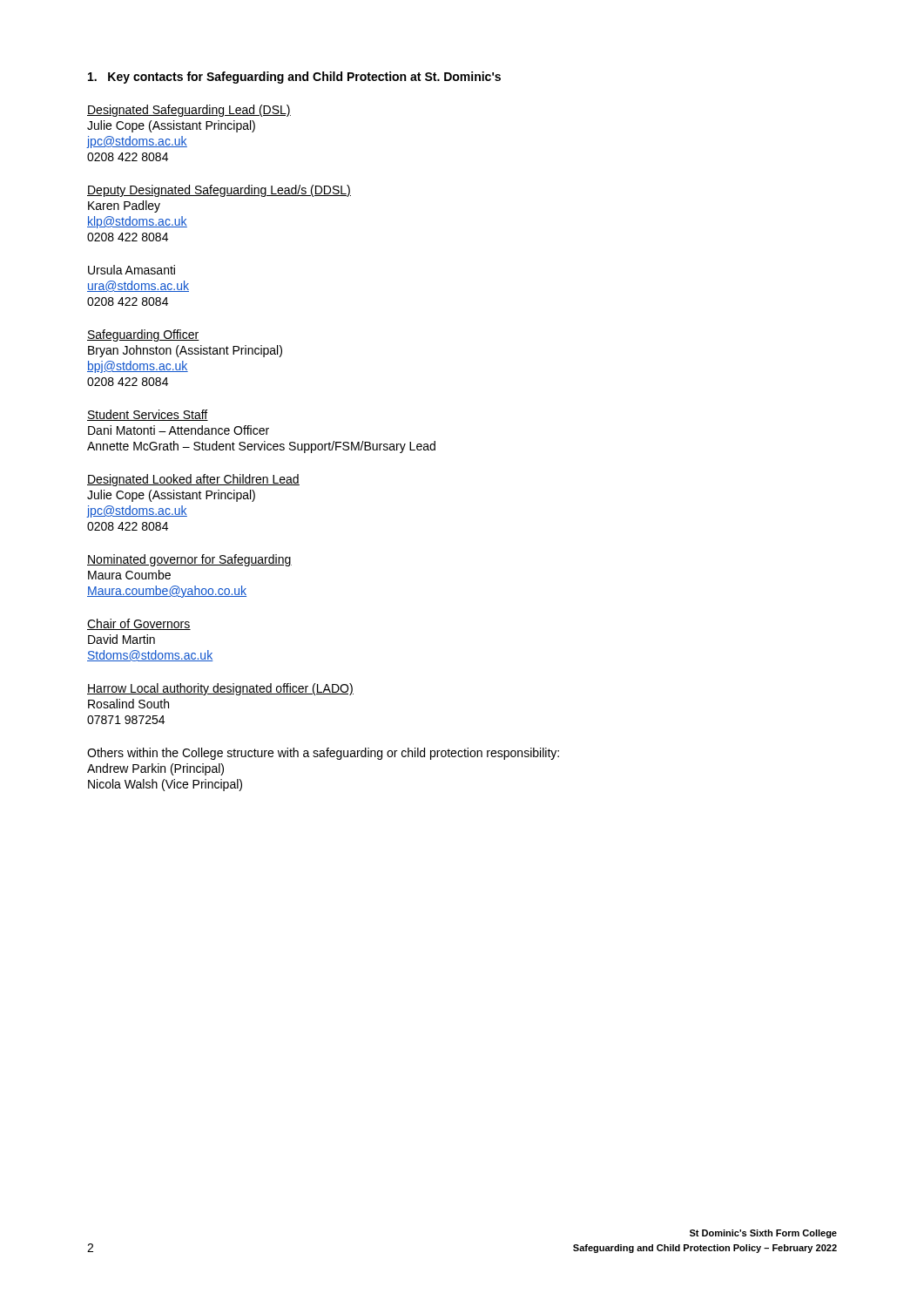This screenshot has width=924, height=1307.
Task: Select the text block that reads "Nominated governor for"
Action: [x=189, y=560]
